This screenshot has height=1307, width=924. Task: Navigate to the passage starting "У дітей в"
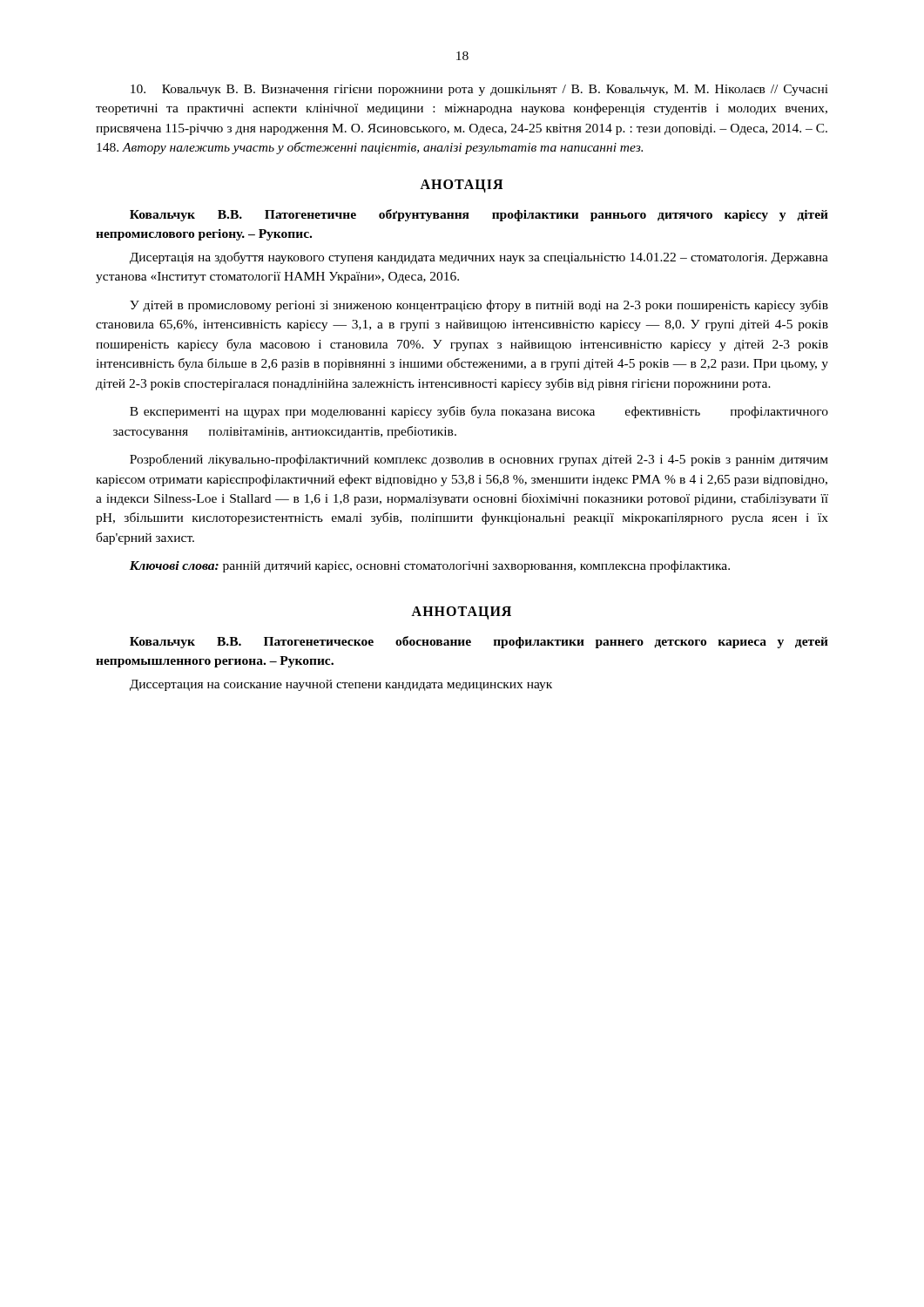pyautogui.click(x=462, y=343)
